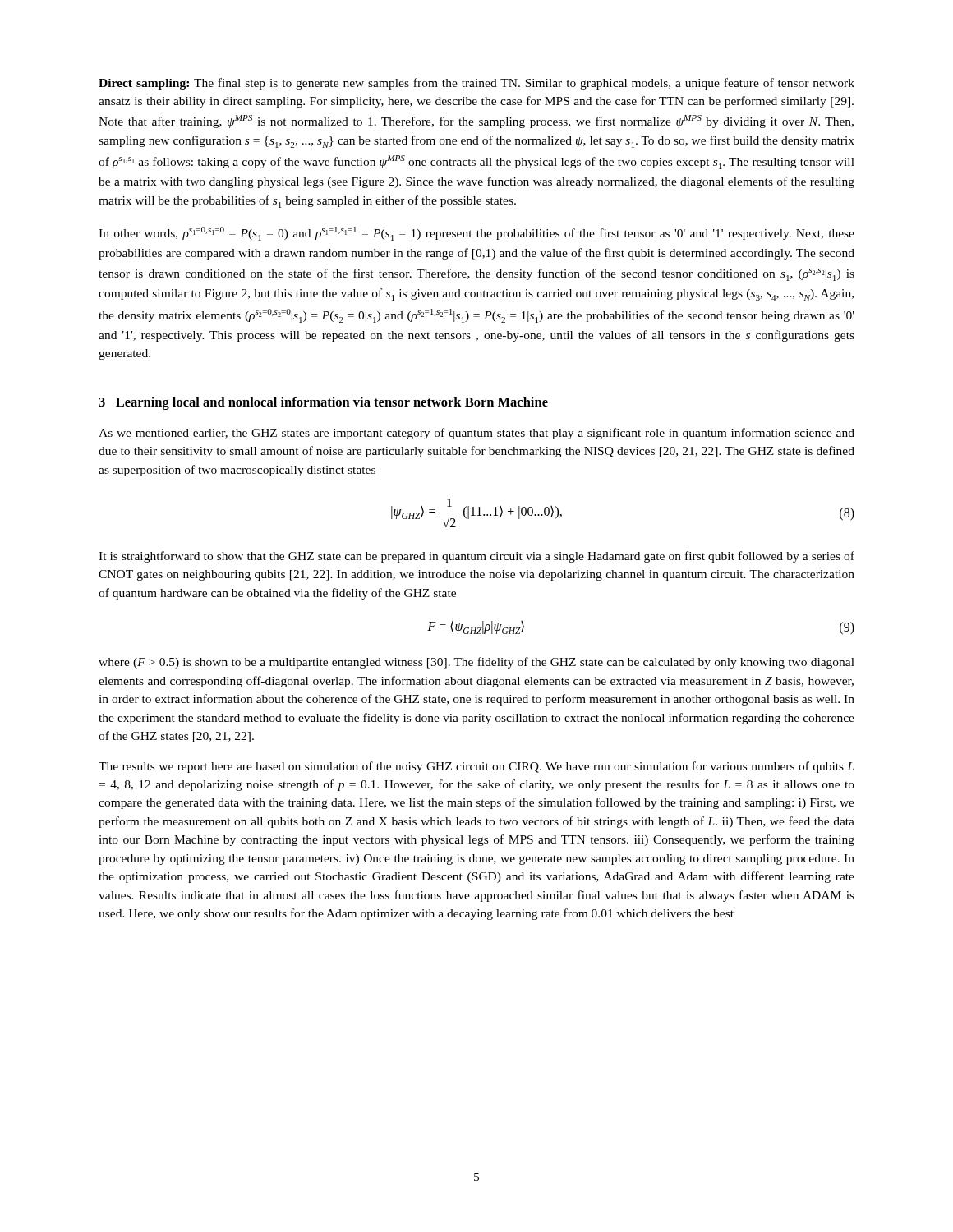Point to the passage starting "In other words, ρs1=0,s1=0 = P(s1 = 0)"
This screenshot has width=953, height=1232.
point(476,292)
